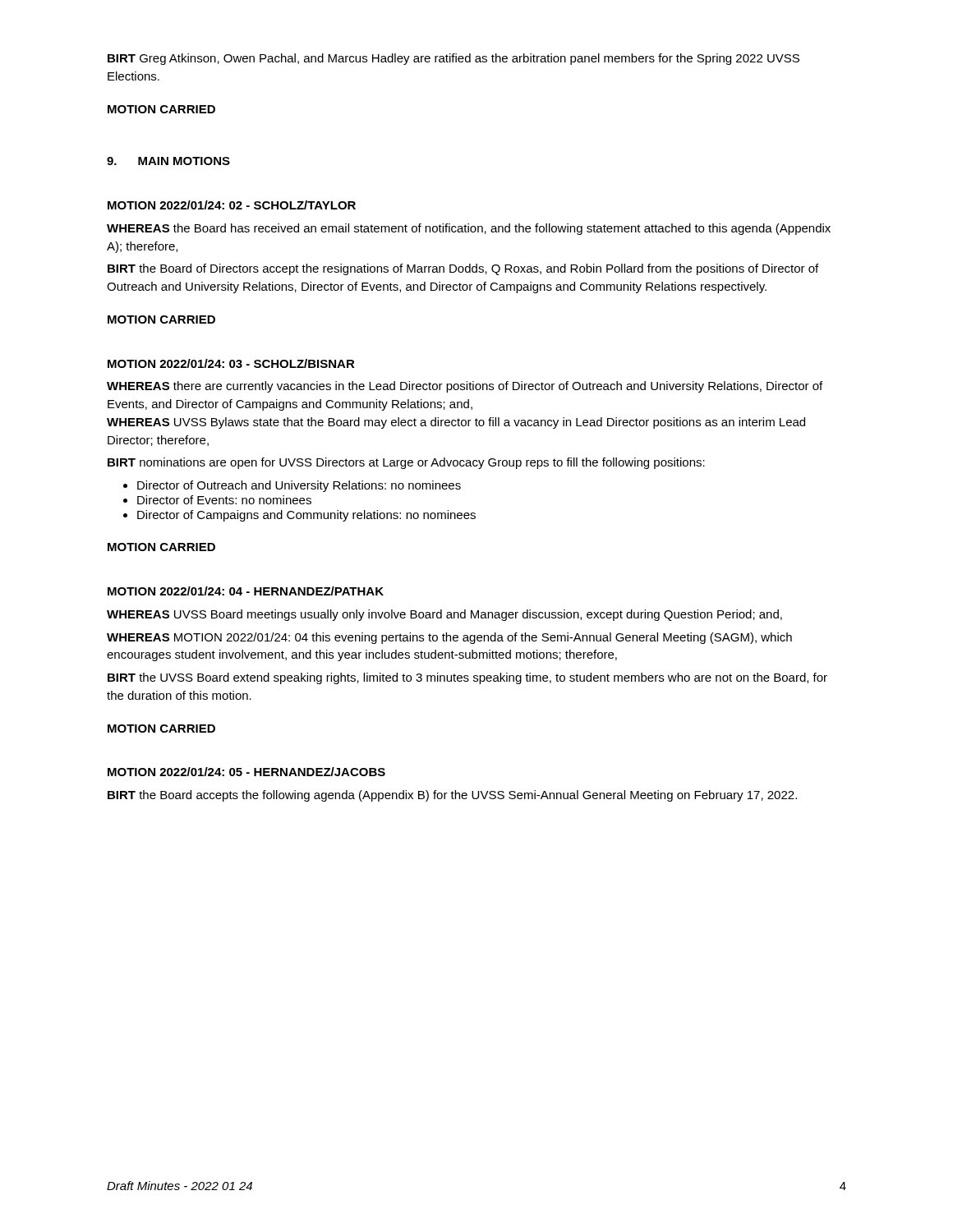Locate the list item that reads "Director of Outreach and University Relations: no nominees"
Image resolution: width=953 pixels, height=1232 pixels.
click(x=292, y=486)
